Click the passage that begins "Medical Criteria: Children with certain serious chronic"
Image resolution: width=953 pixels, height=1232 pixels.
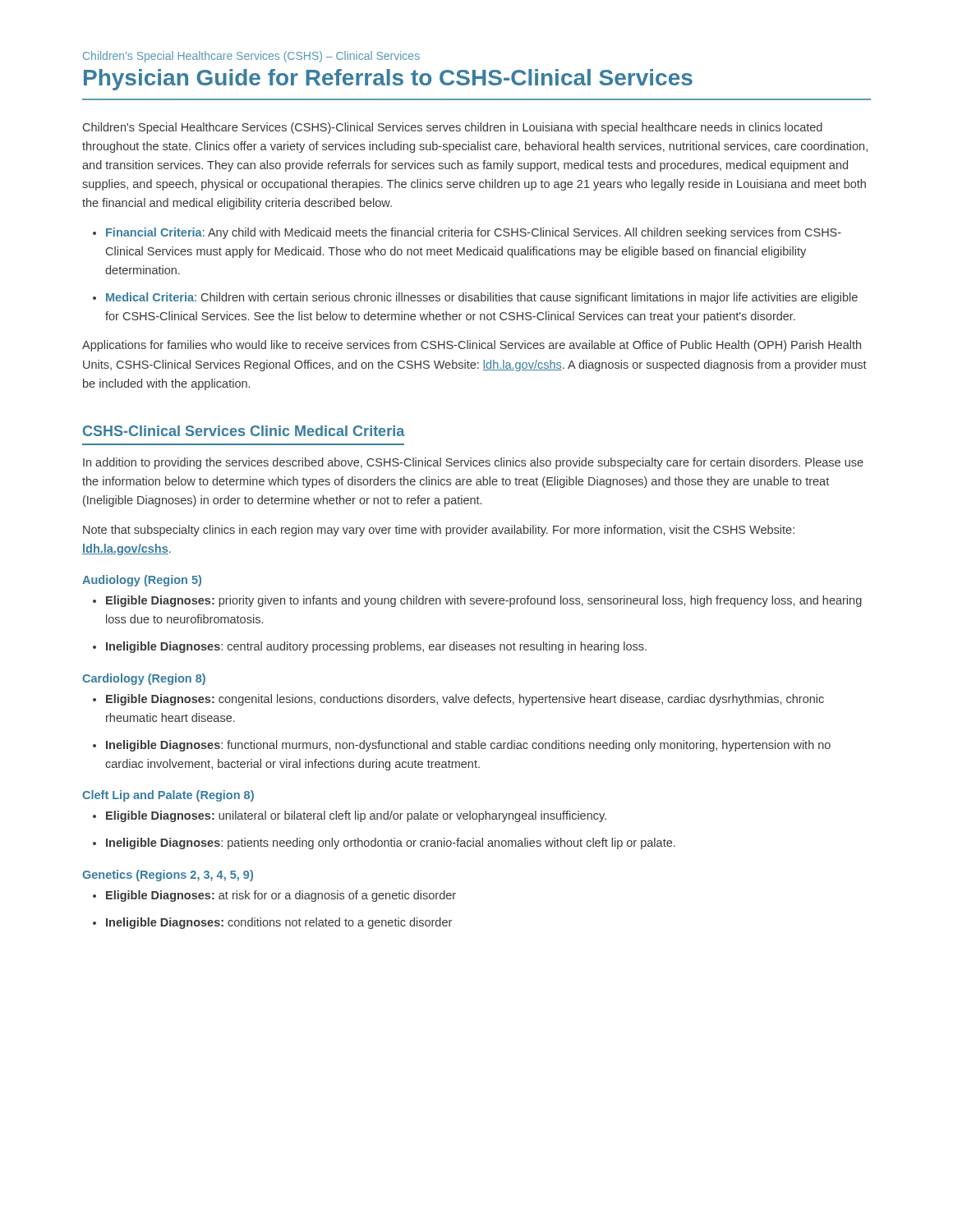click(482, 307)
